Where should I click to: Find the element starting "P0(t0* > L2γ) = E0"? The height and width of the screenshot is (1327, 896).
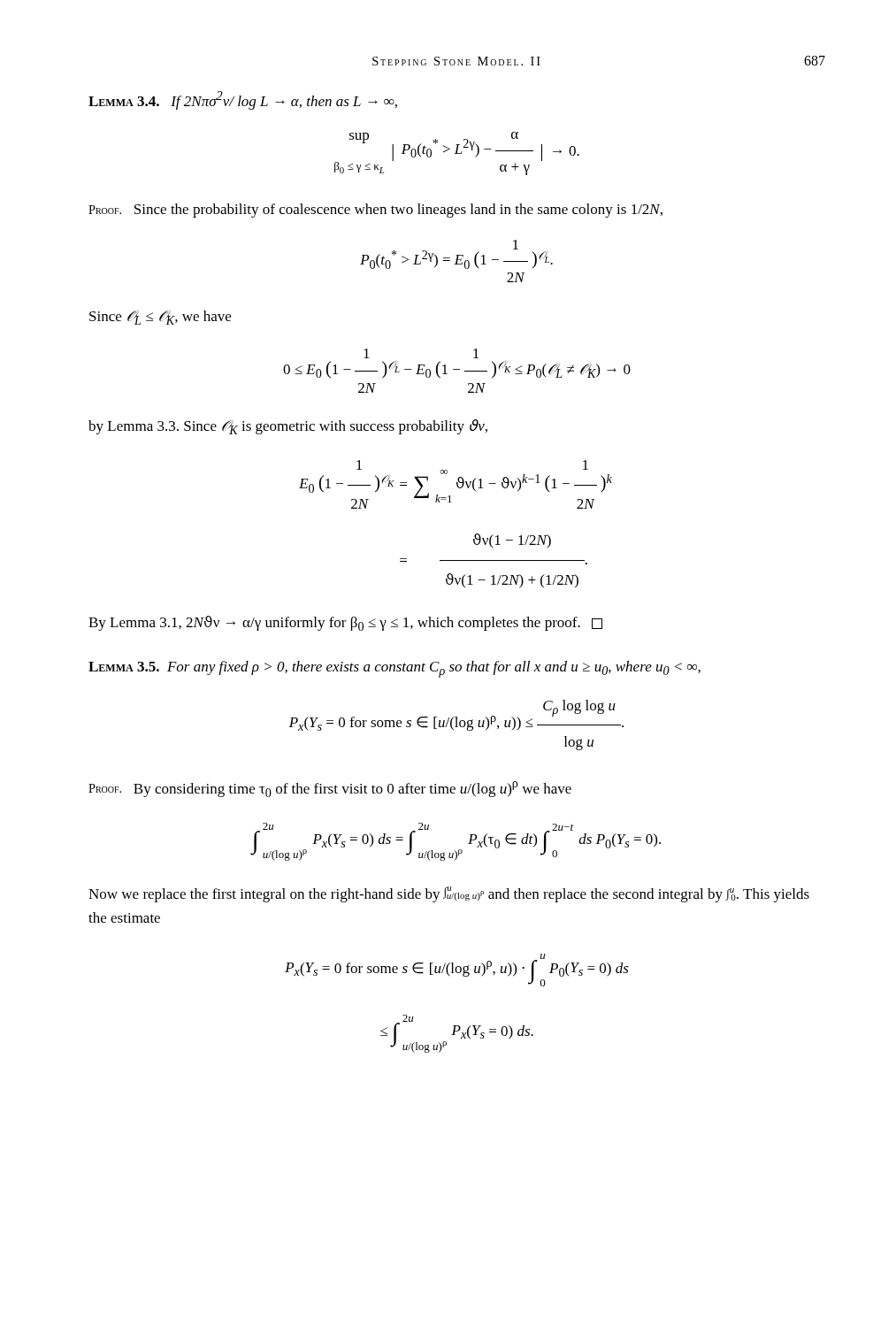tap(457, 261)
